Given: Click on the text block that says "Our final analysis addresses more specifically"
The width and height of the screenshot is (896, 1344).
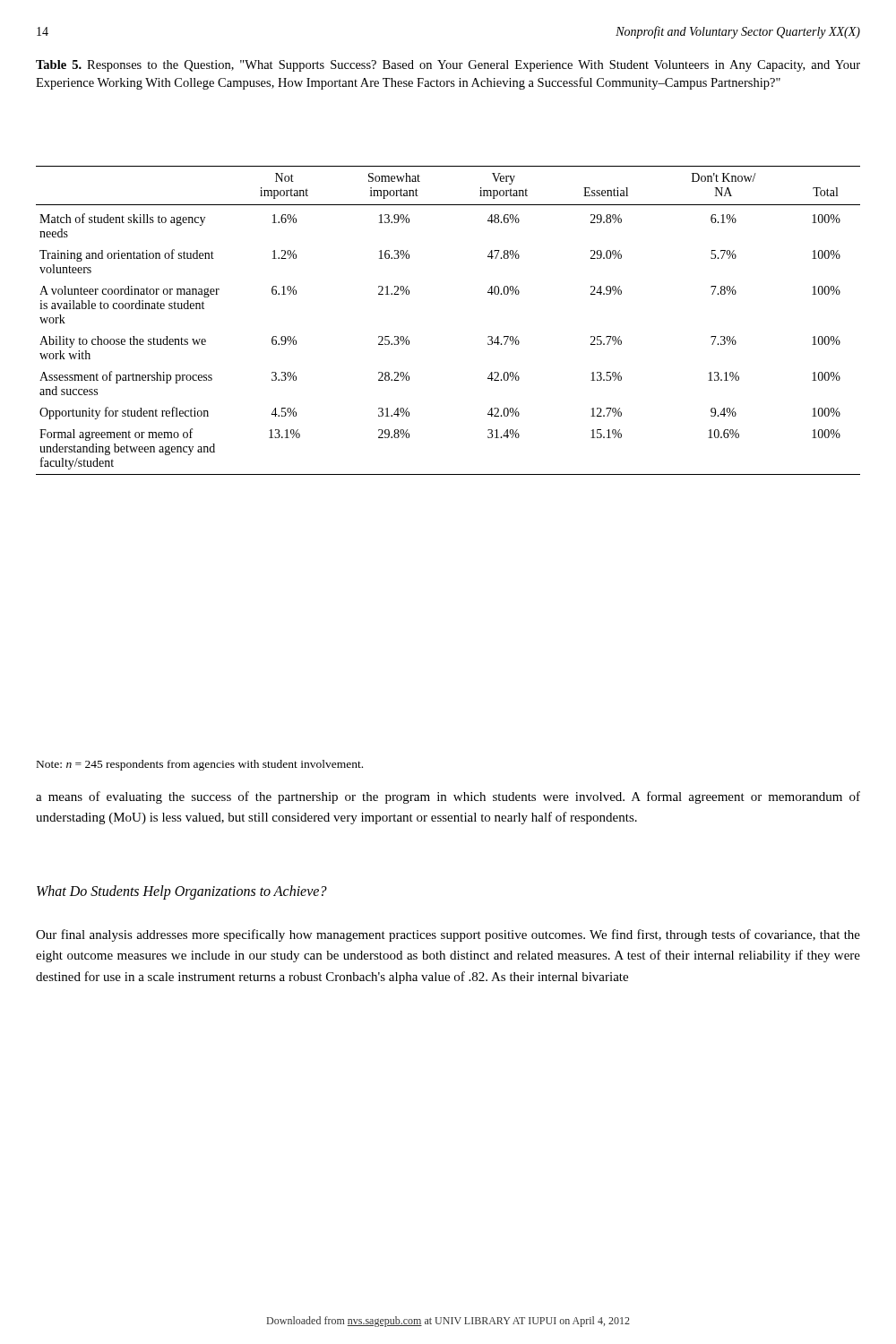Looking at the screenshot, I should [x=448, y=955].
